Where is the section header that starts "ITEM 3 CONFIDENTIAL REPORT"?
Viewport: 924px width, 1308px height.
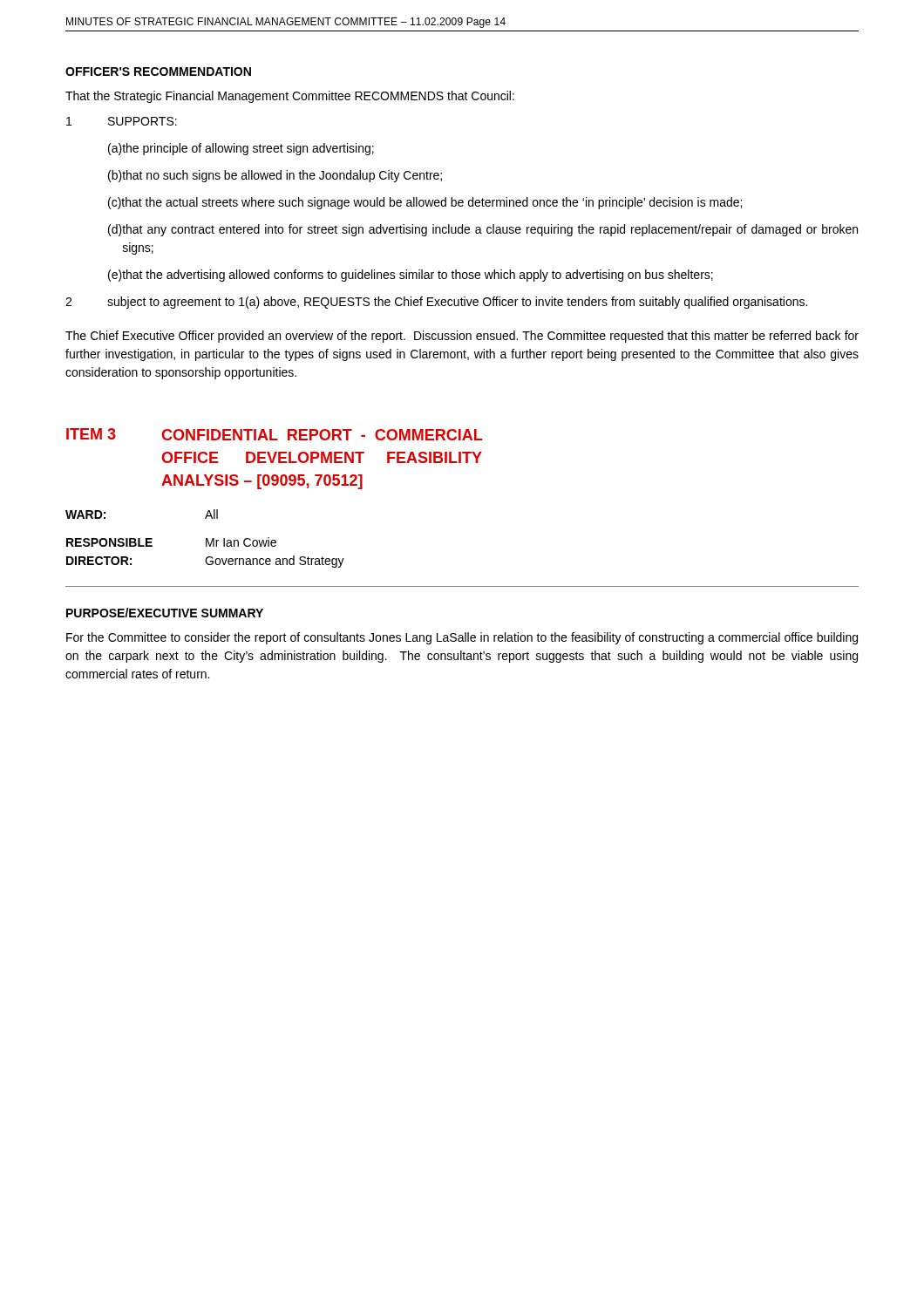[274, 458]
